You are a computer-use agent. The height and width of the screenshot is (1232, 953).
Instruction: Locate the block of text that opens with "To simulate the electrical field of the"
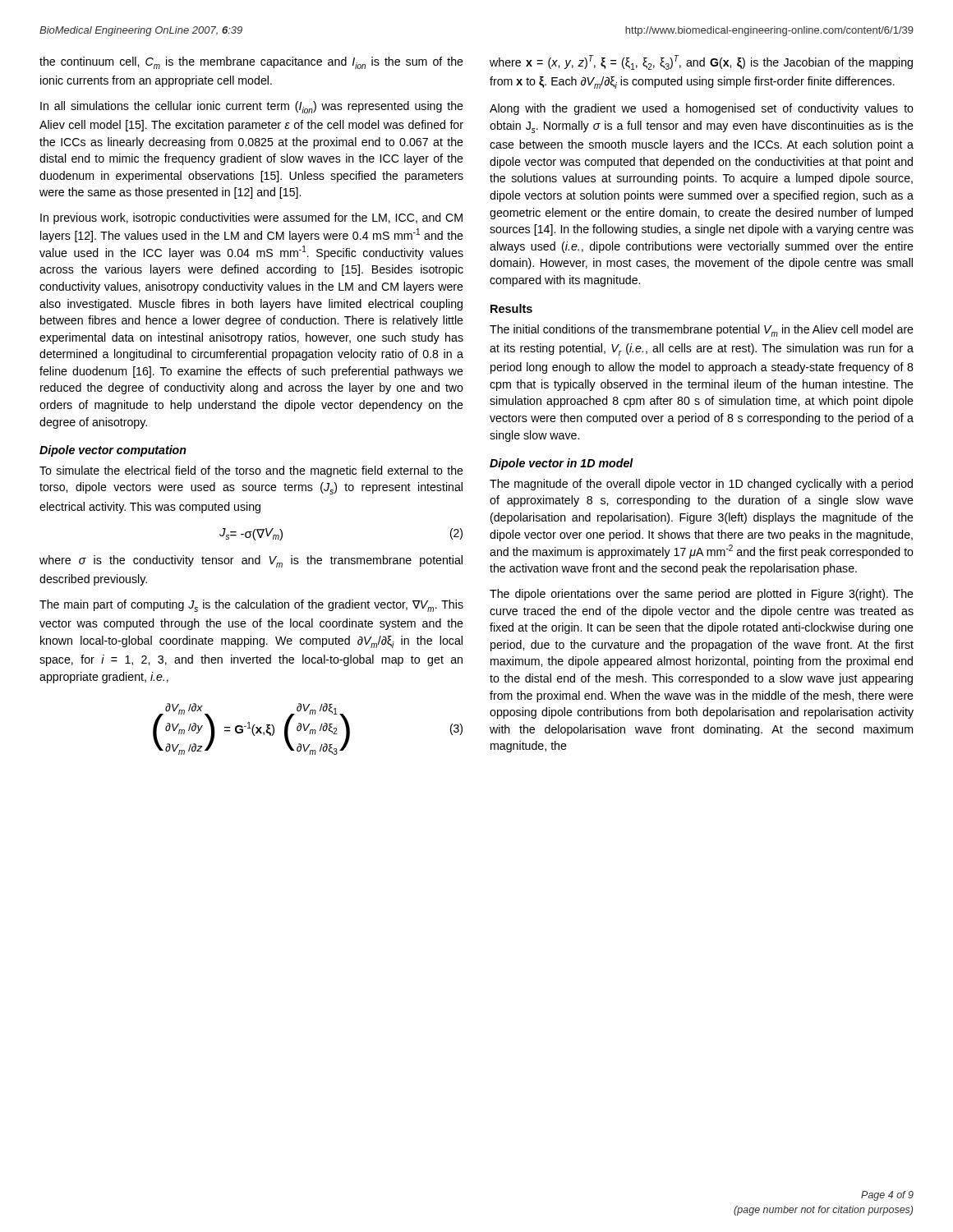(x=251, y=489)
